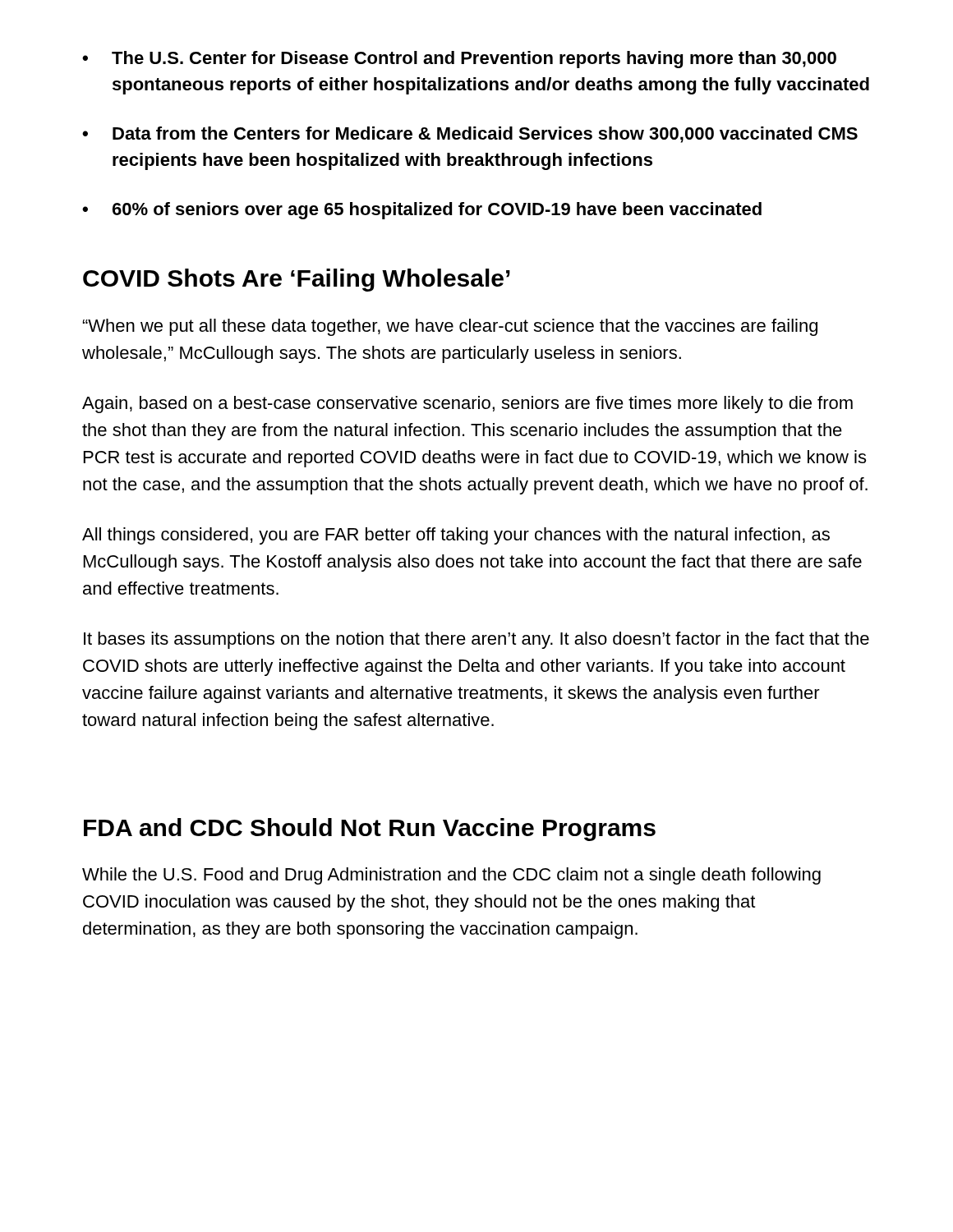
Task: Click on the text block that says "All things considered, you are FAR"
Action: coord(472,561)
